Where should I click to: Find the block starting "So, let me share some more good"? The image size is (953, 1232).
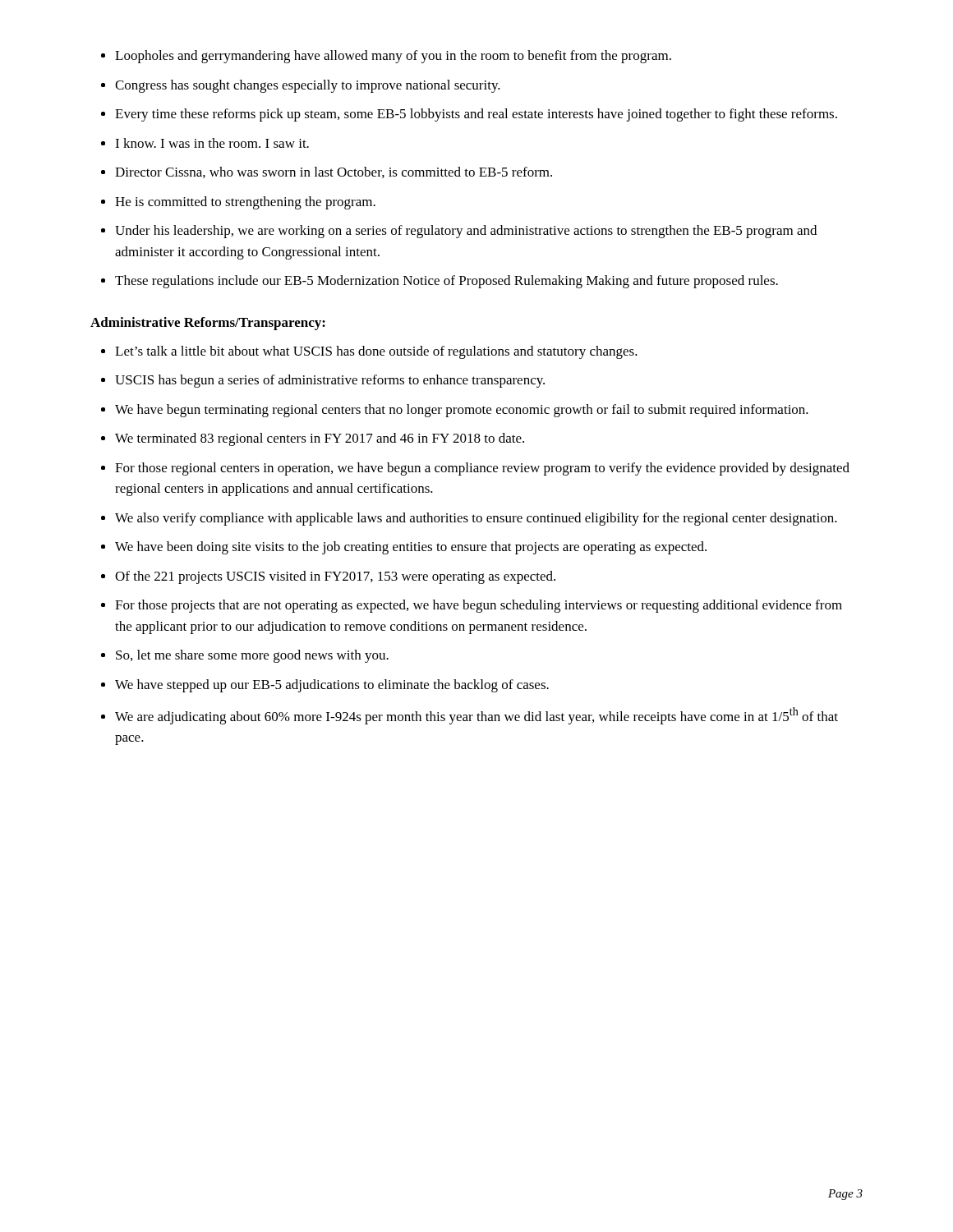[252, 656]
